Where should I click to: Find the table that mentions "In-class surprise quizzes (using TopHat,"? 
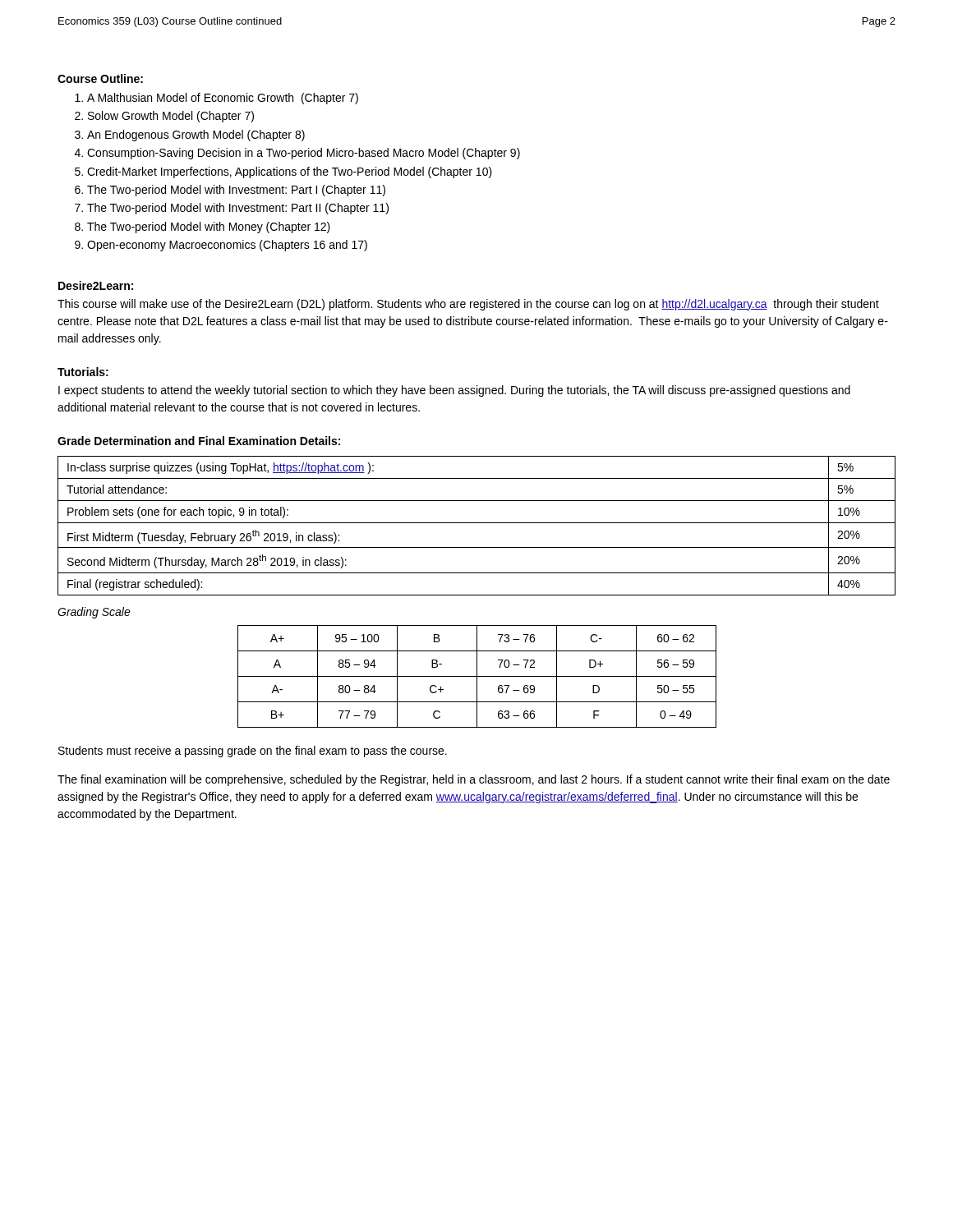click(476, 525)
